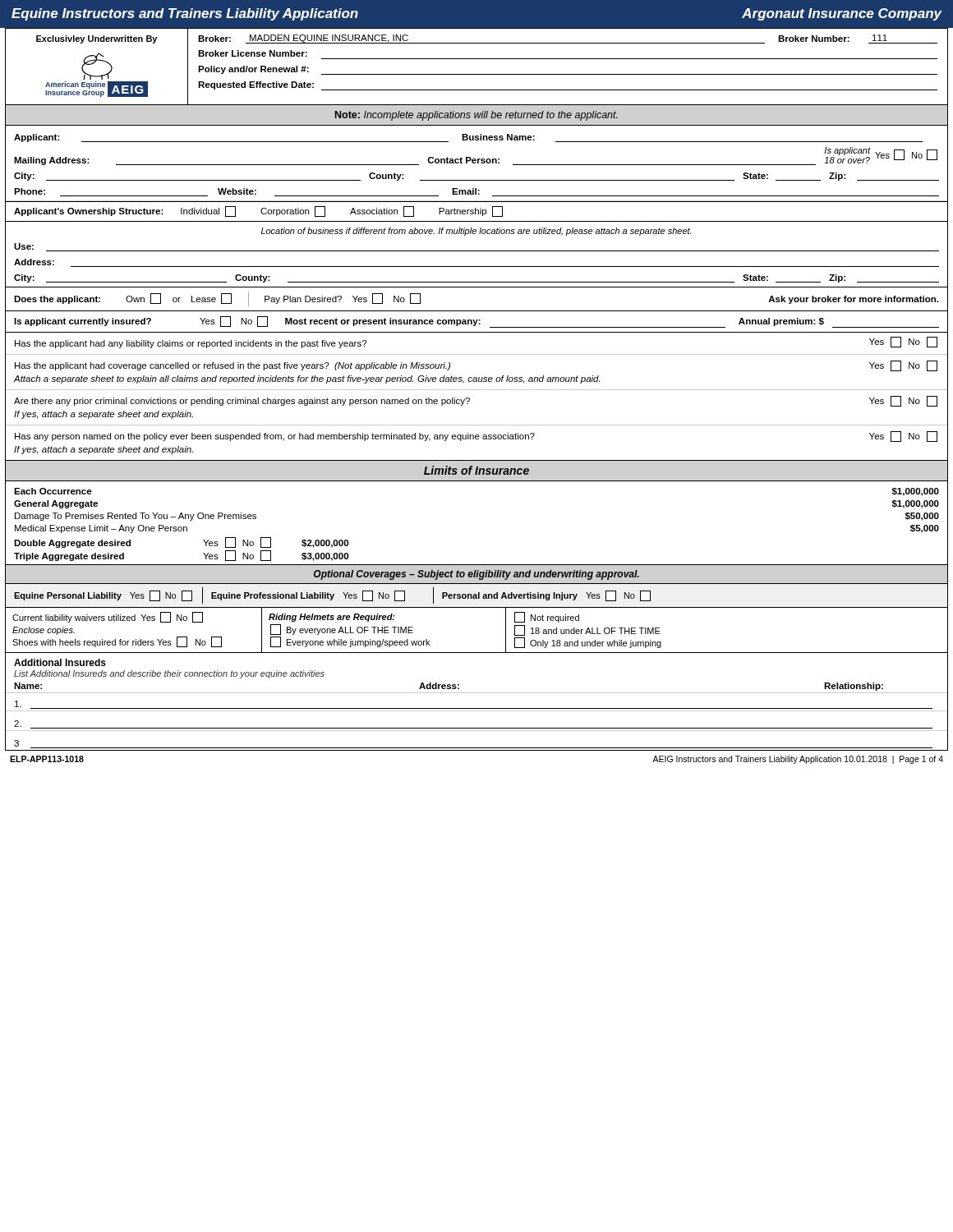Locate the title
The height and width of the screenshot is (1232, 953).
tap(476, 14)
